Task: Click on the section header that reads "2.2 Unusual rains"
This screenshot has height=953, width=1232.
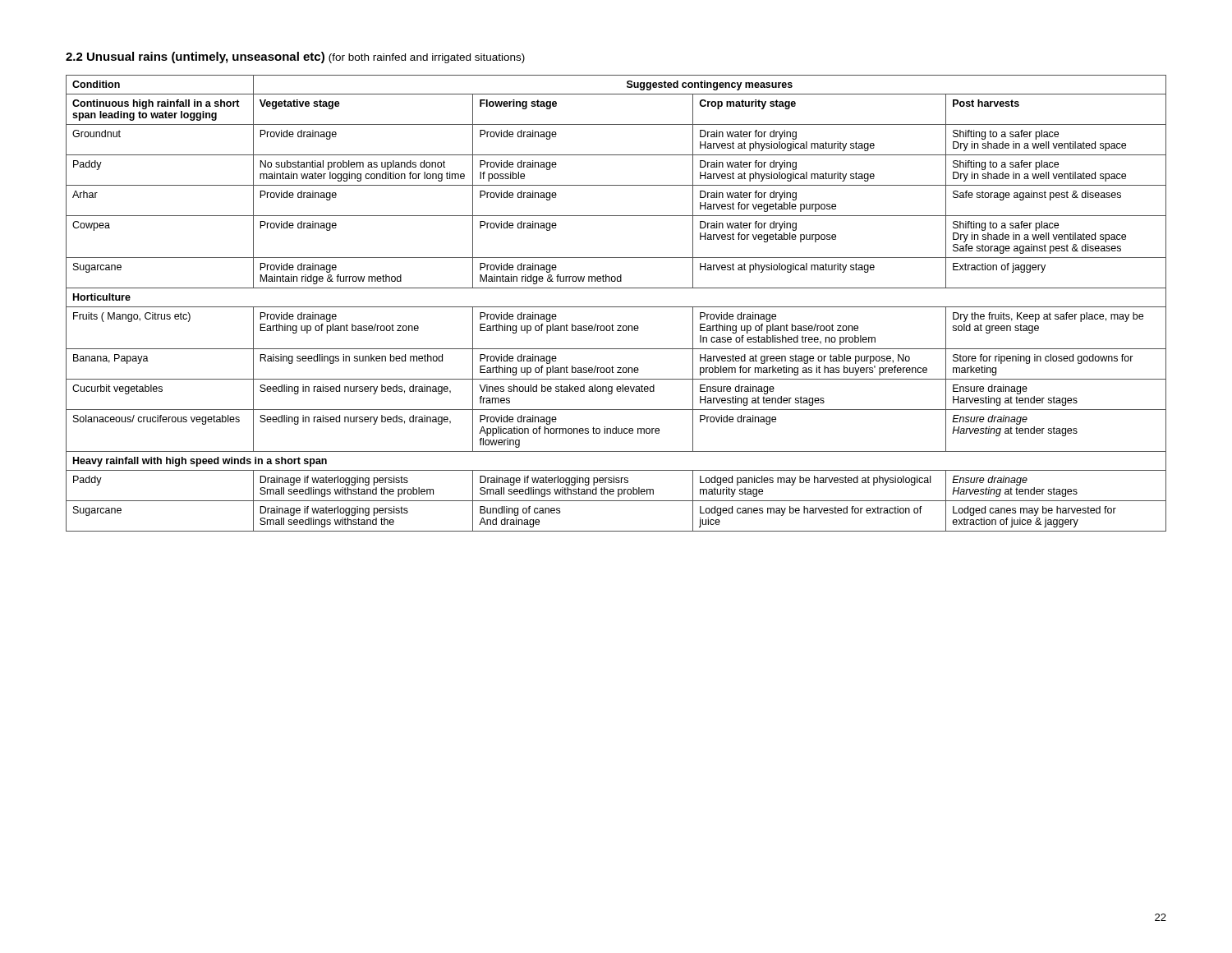Action: click(x=295, y=56)
